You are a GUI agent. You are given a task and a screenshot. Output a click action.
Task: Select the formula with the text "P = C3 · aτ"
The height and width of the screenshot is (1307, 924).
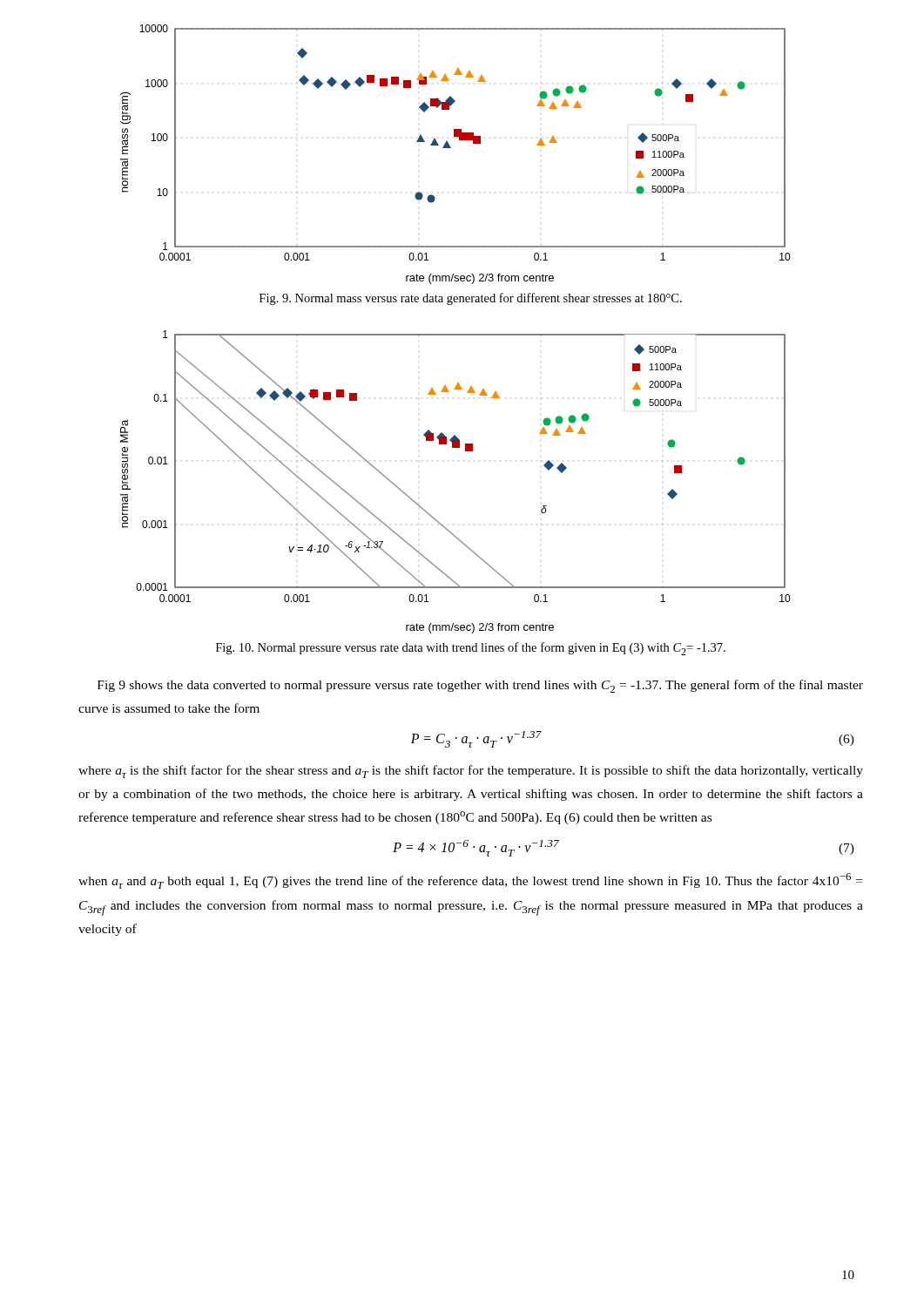(x=485, y=739)
